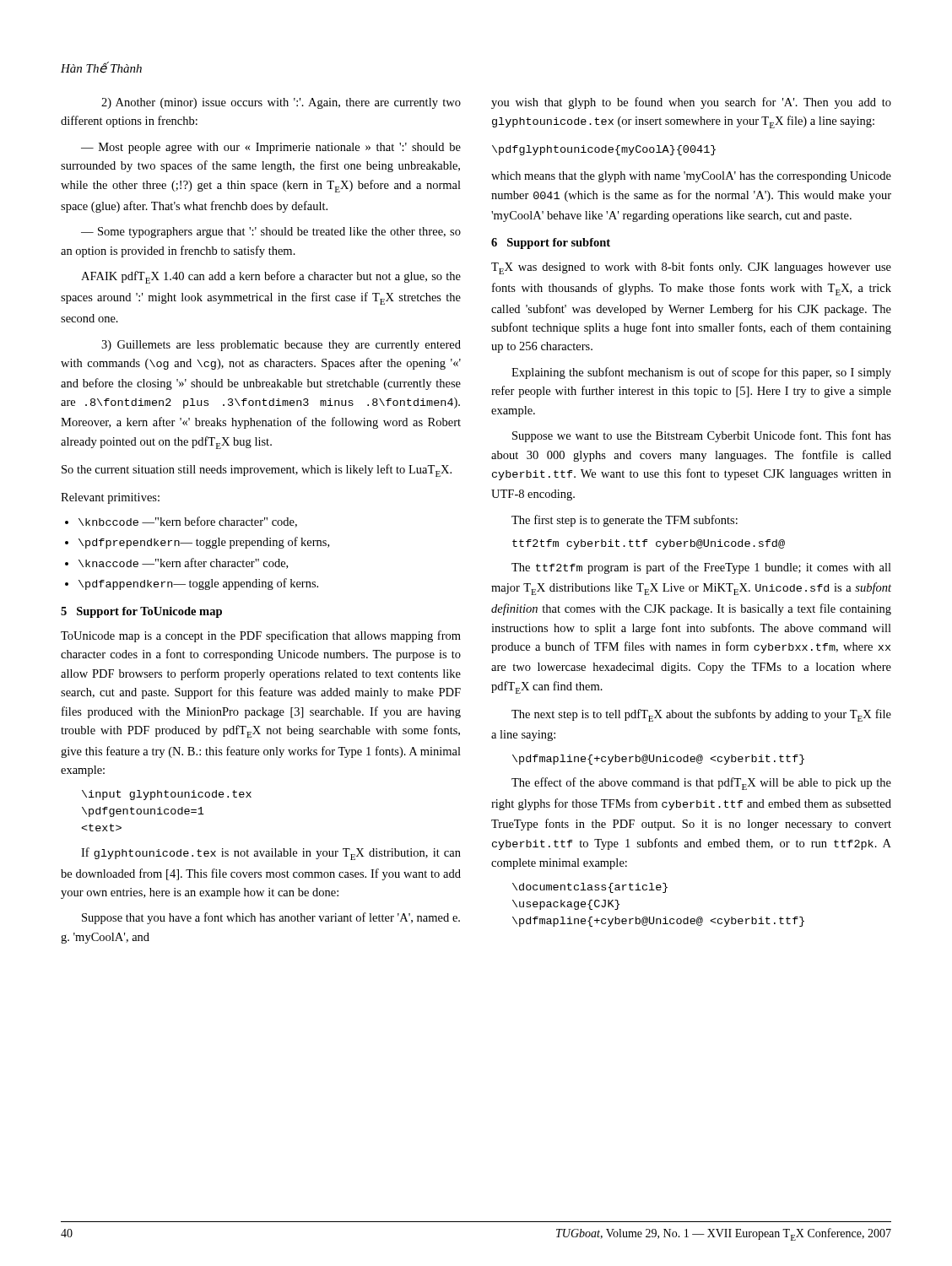Select the text with the text "\documentclass{article} \usepackage{CJK} \pdfmapline{+cyberb@Unicode@ <cyberbit.ttf}"

(x=590, y=888)
